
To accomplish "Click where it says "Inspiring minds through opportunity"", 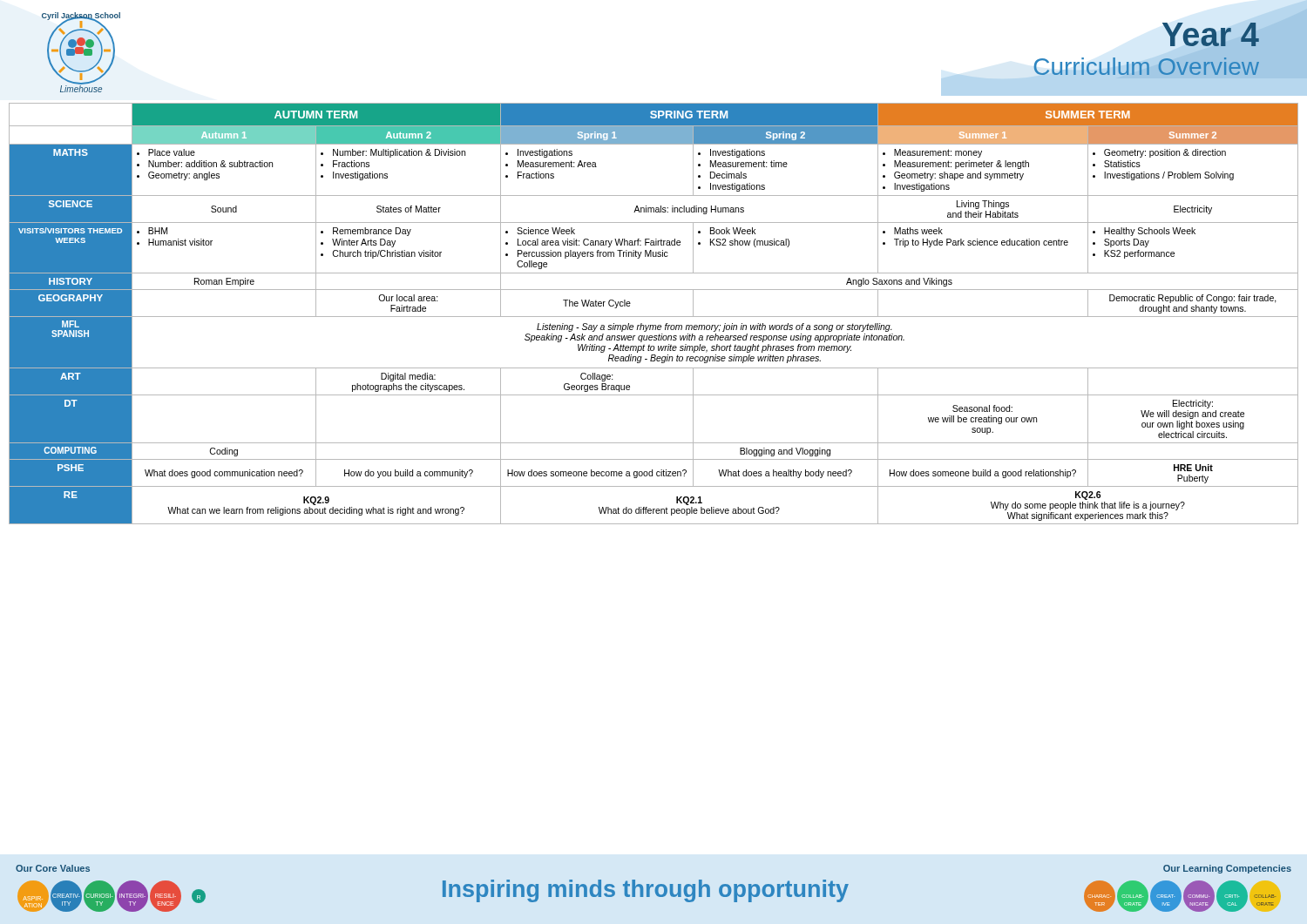I will click(645, 889).
